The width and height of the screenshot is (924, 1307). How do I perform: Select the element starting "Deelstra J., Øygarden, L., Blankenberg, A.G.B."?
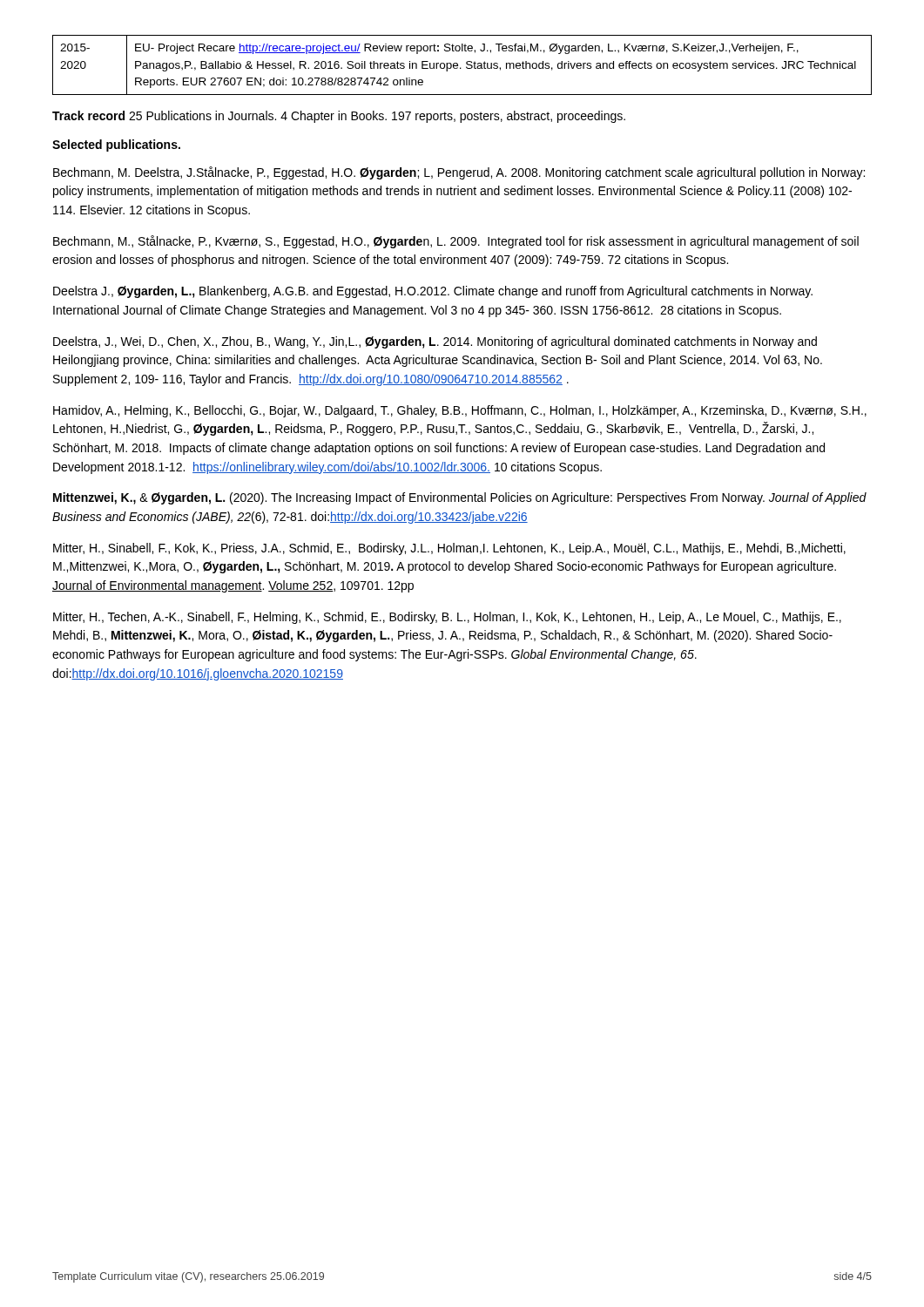433,301
